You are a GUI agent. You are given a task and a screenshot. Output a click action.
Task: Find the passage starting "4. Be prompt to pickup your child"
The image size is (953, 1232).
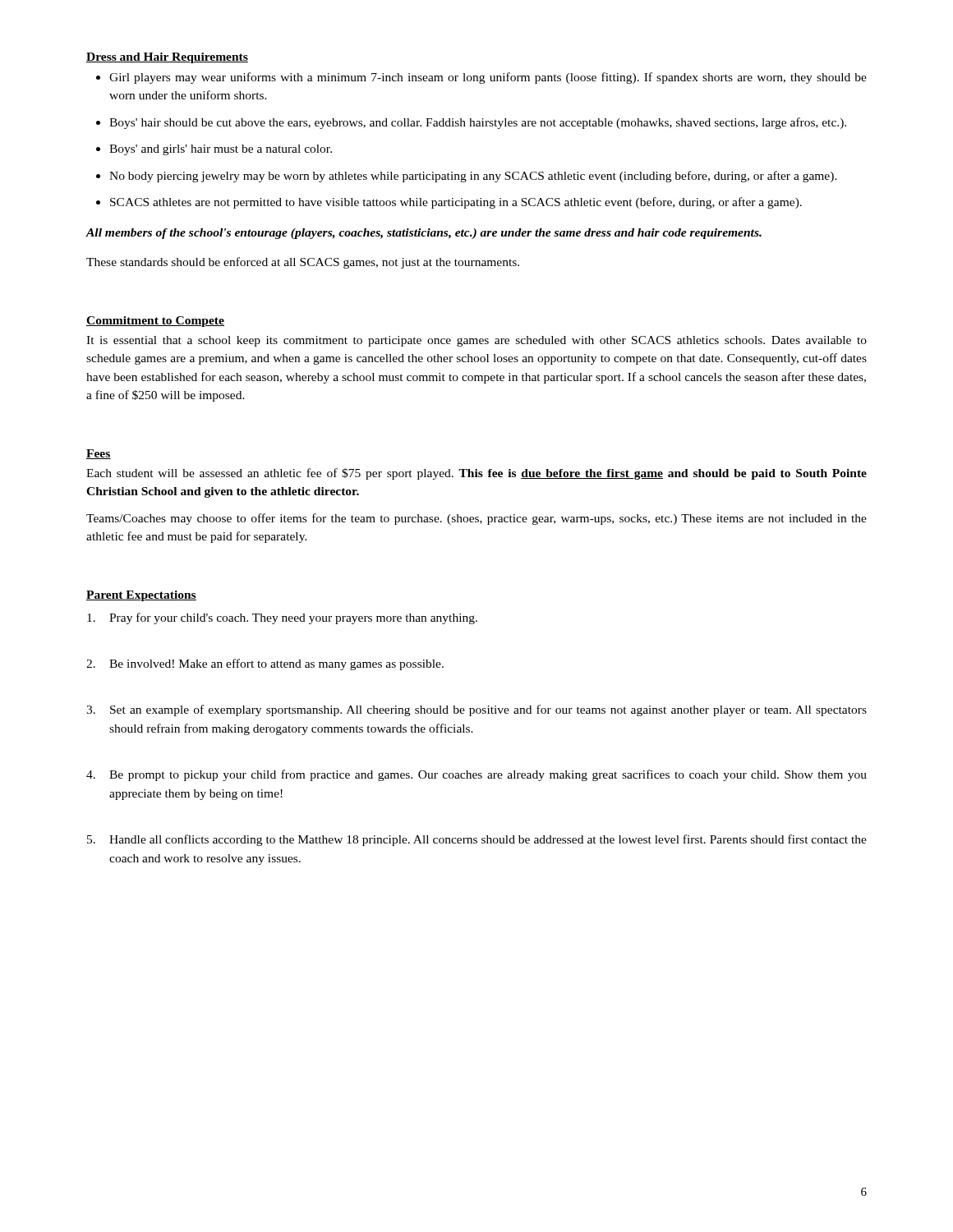tap(476, 784)
